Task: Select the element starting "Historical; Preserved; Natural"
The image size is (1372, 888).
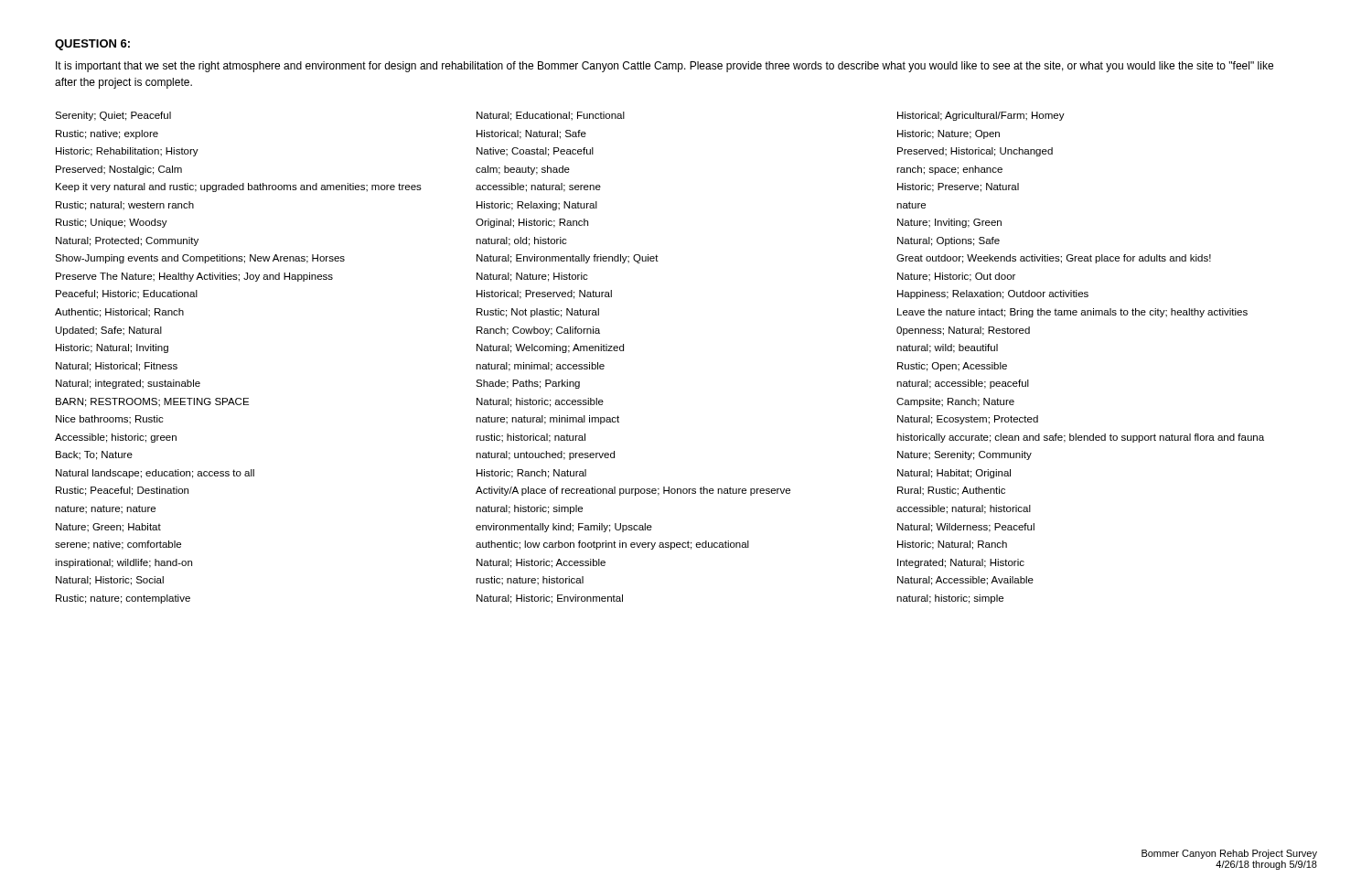Action: pyautogui.click(x=544, y=294)
